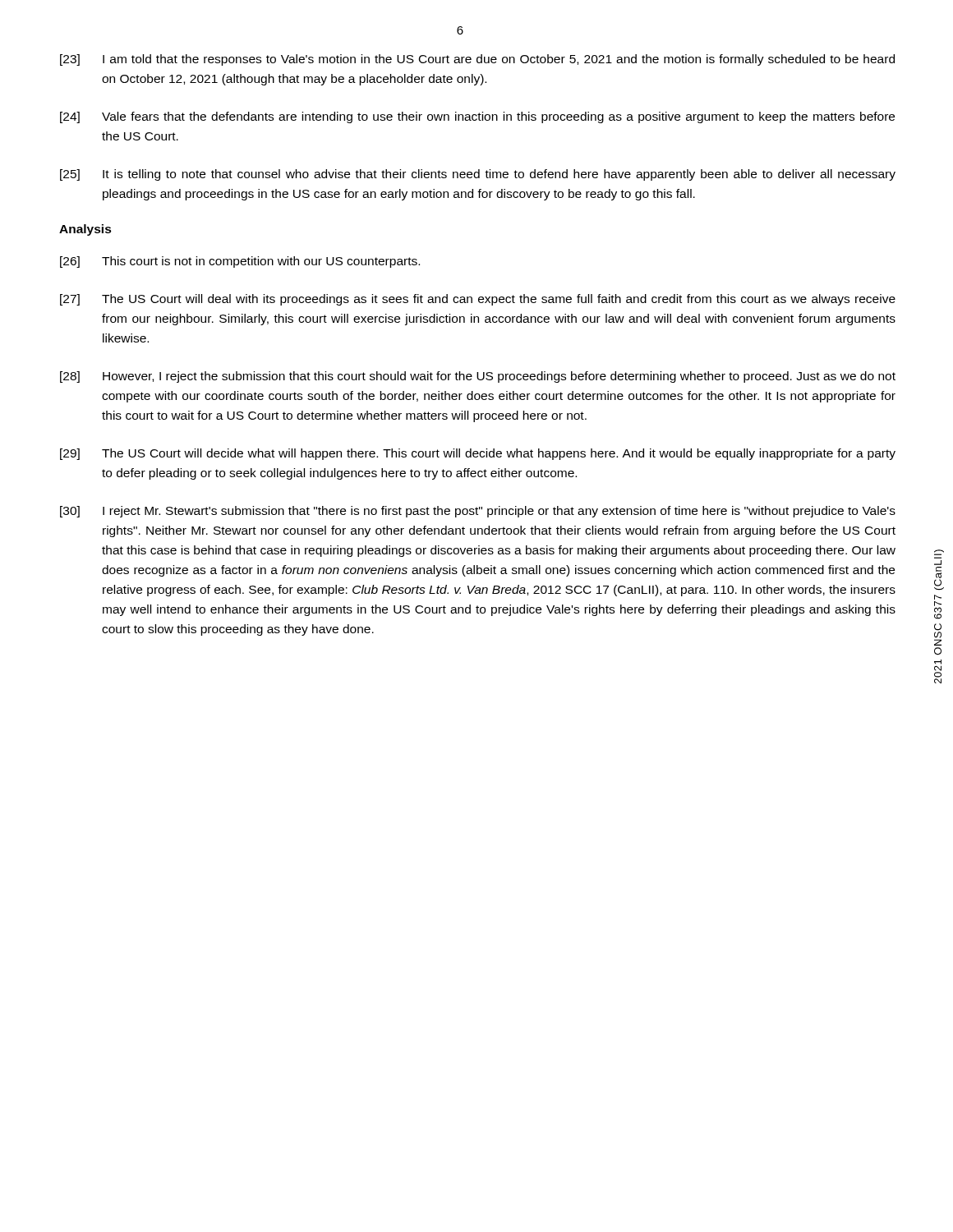Point to the block starting "[25] It is telling to note"
Viewport: 953px width, 1232px height.
tap(477, 184)
